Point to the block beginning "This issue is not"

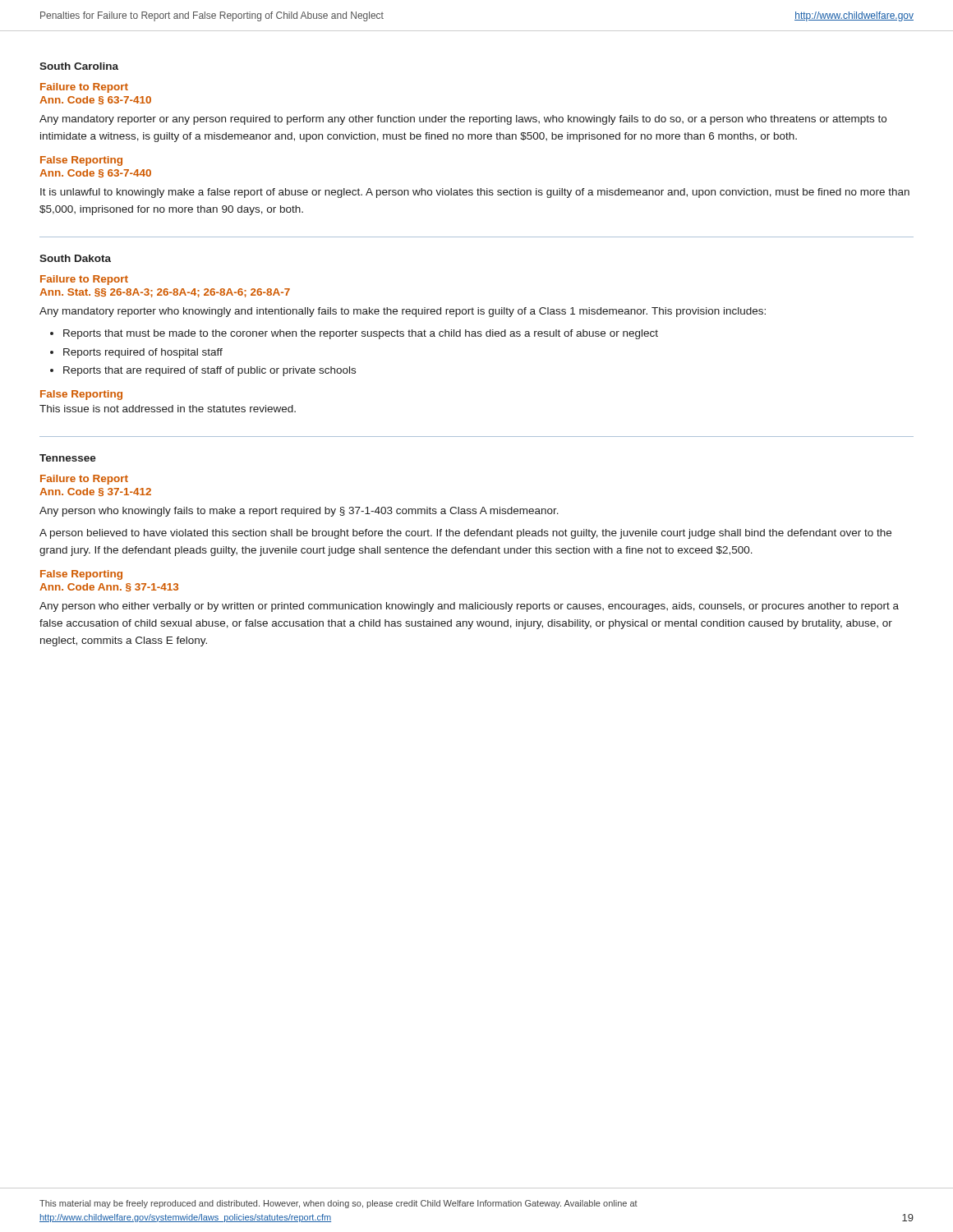tap(168, 409)
